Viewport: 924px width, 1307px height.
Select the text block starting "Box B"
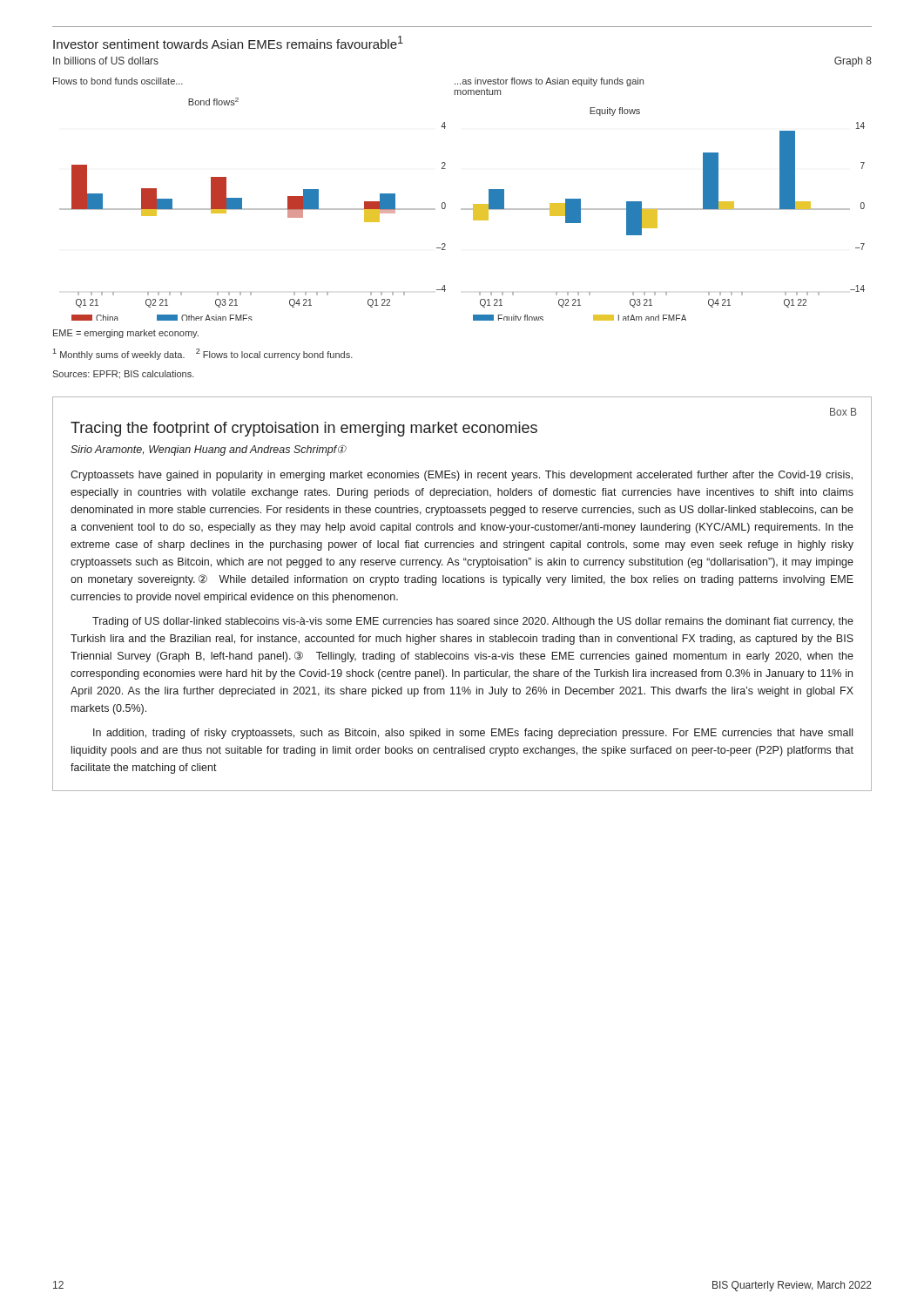click(x=843, y=412)
